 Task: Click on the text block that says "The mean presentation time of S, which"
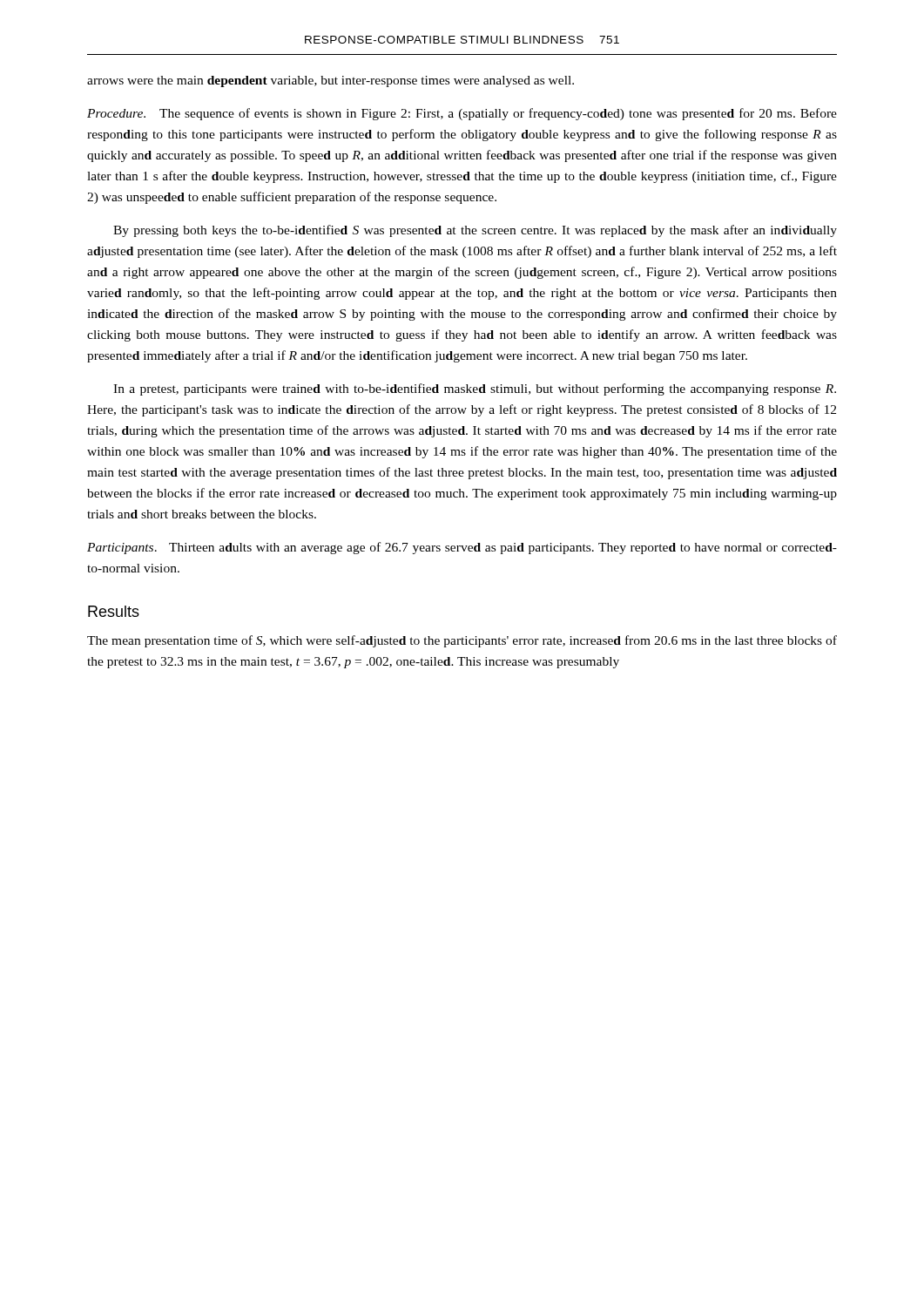click(x=462, y=651)
